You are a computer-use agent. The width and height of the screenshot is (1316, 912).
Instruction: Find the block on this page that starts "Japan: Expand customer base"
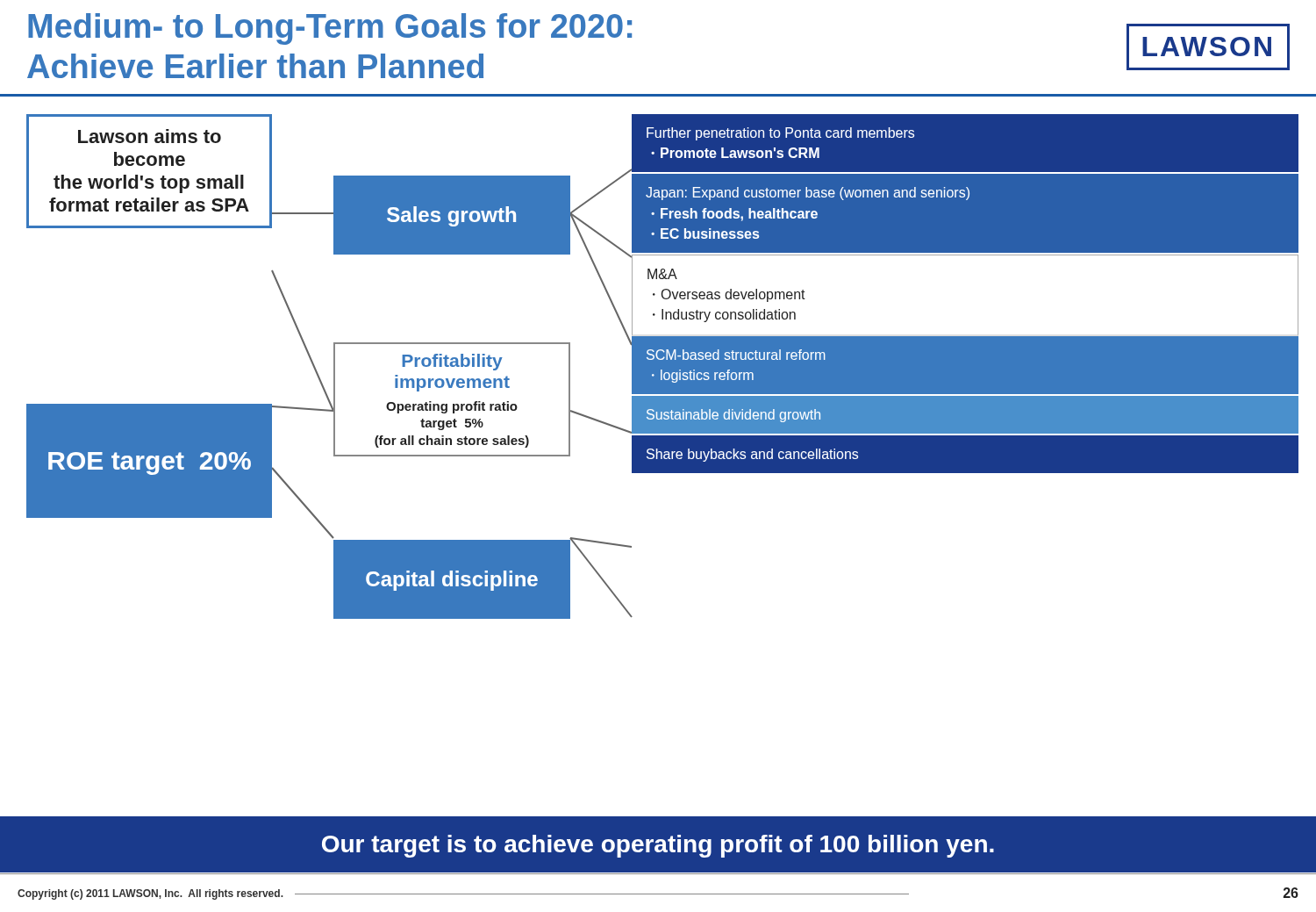coord(808,213)
